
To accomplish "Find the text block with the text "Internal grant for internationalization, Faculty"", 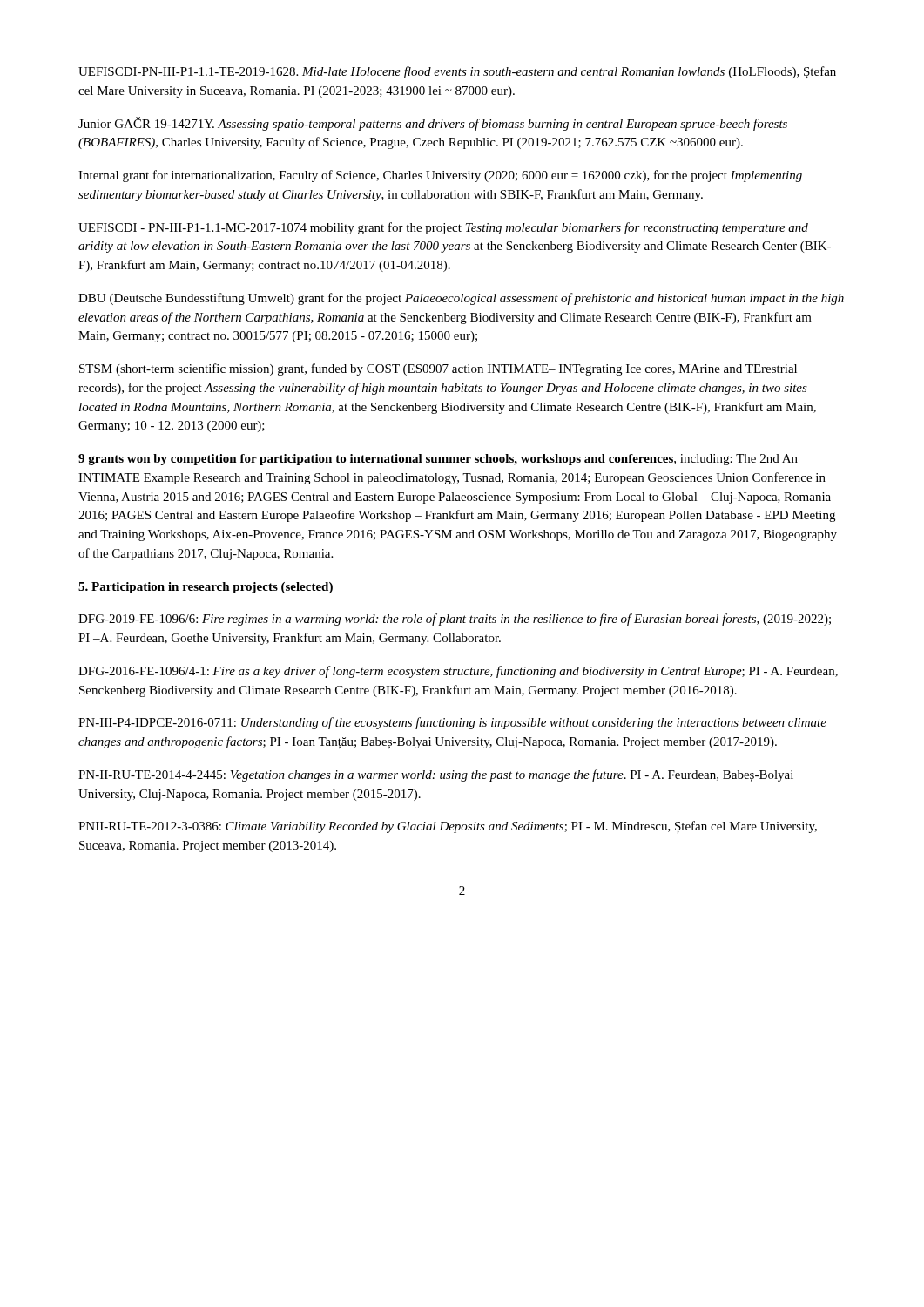I will 462,185.
